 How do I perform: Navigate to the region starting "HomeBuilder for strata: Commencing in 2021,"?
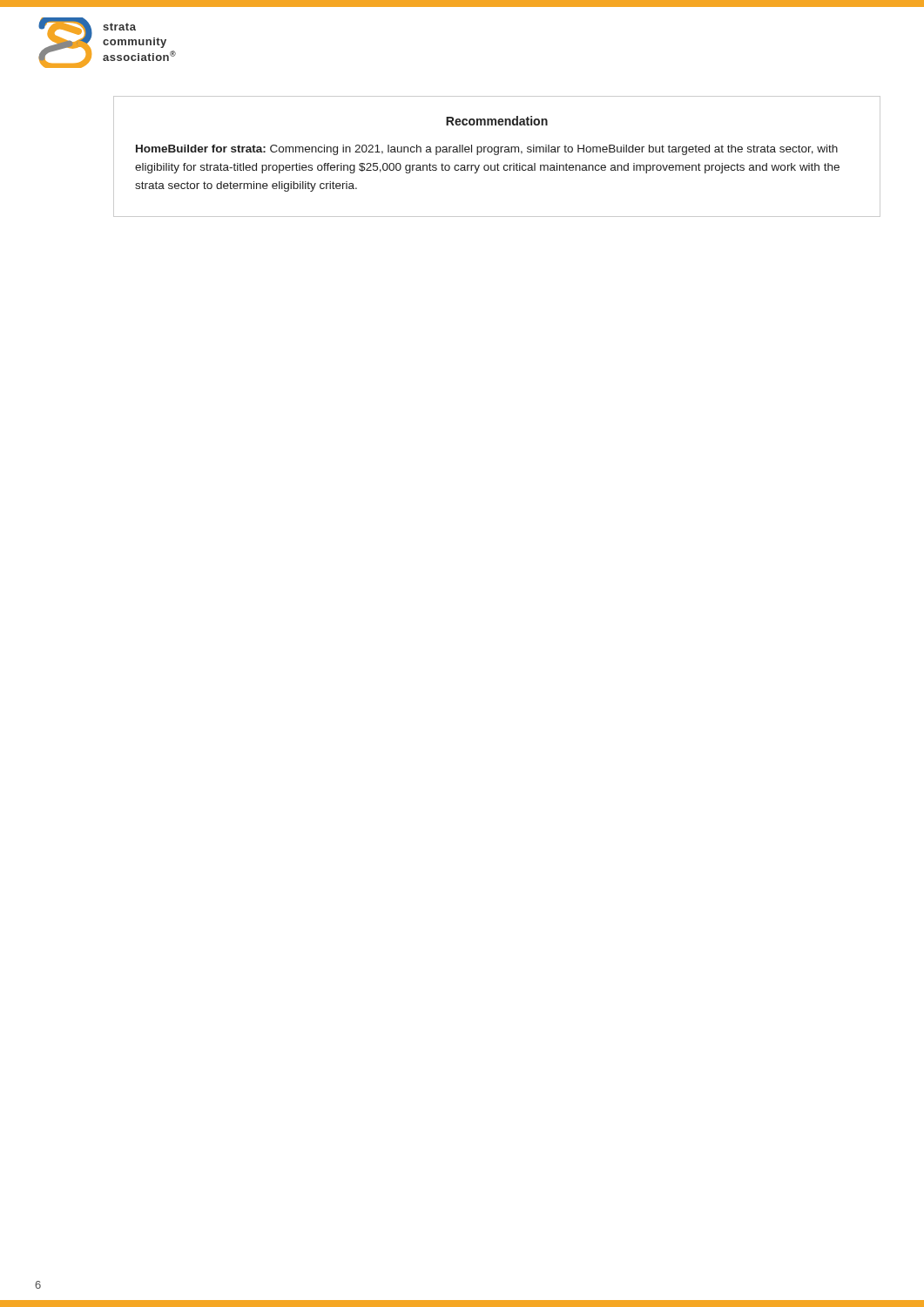[487, 167]
